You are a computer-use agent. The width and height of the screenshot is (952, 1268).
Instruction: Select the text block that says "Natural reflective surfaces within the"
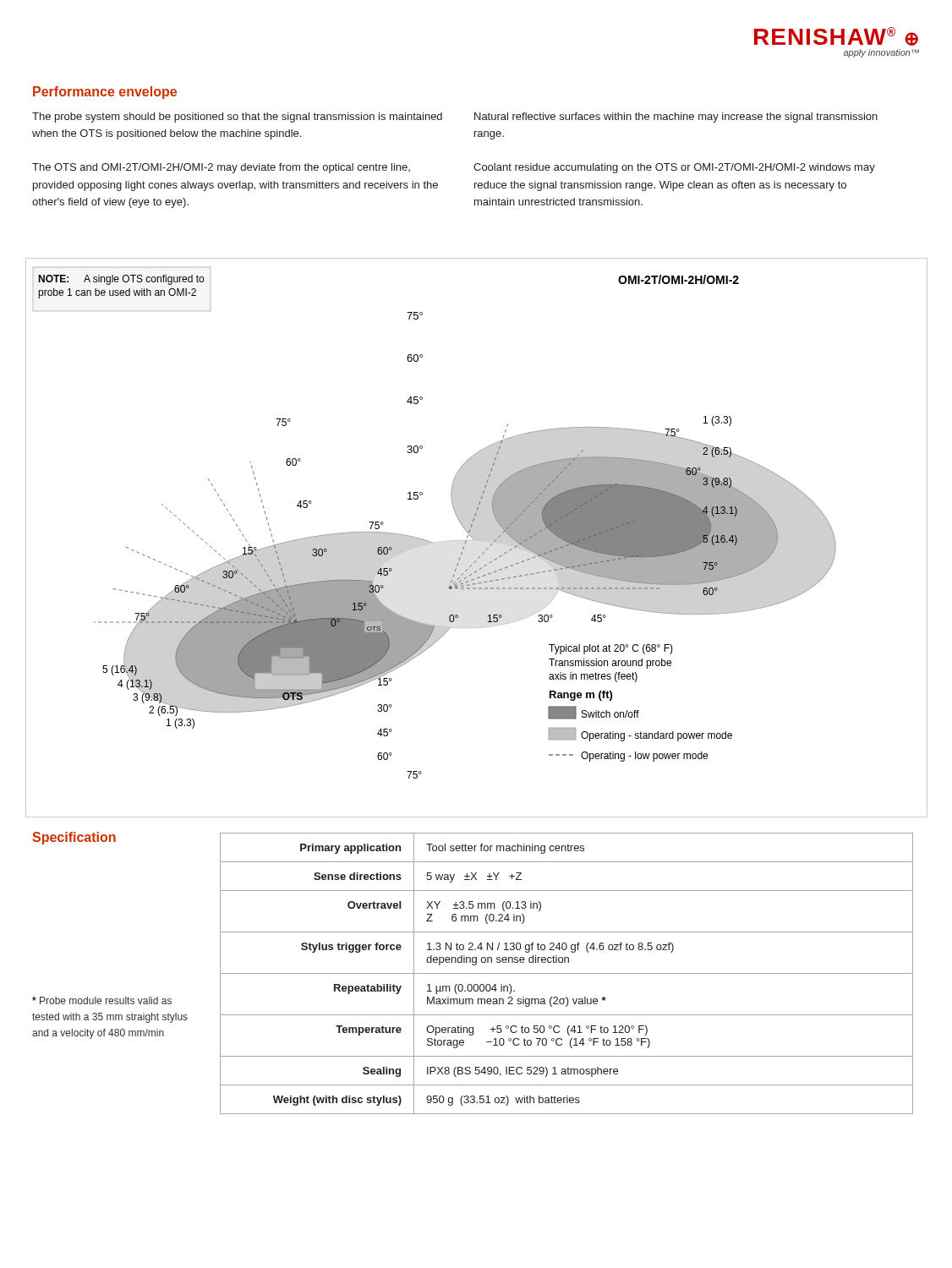676,125
